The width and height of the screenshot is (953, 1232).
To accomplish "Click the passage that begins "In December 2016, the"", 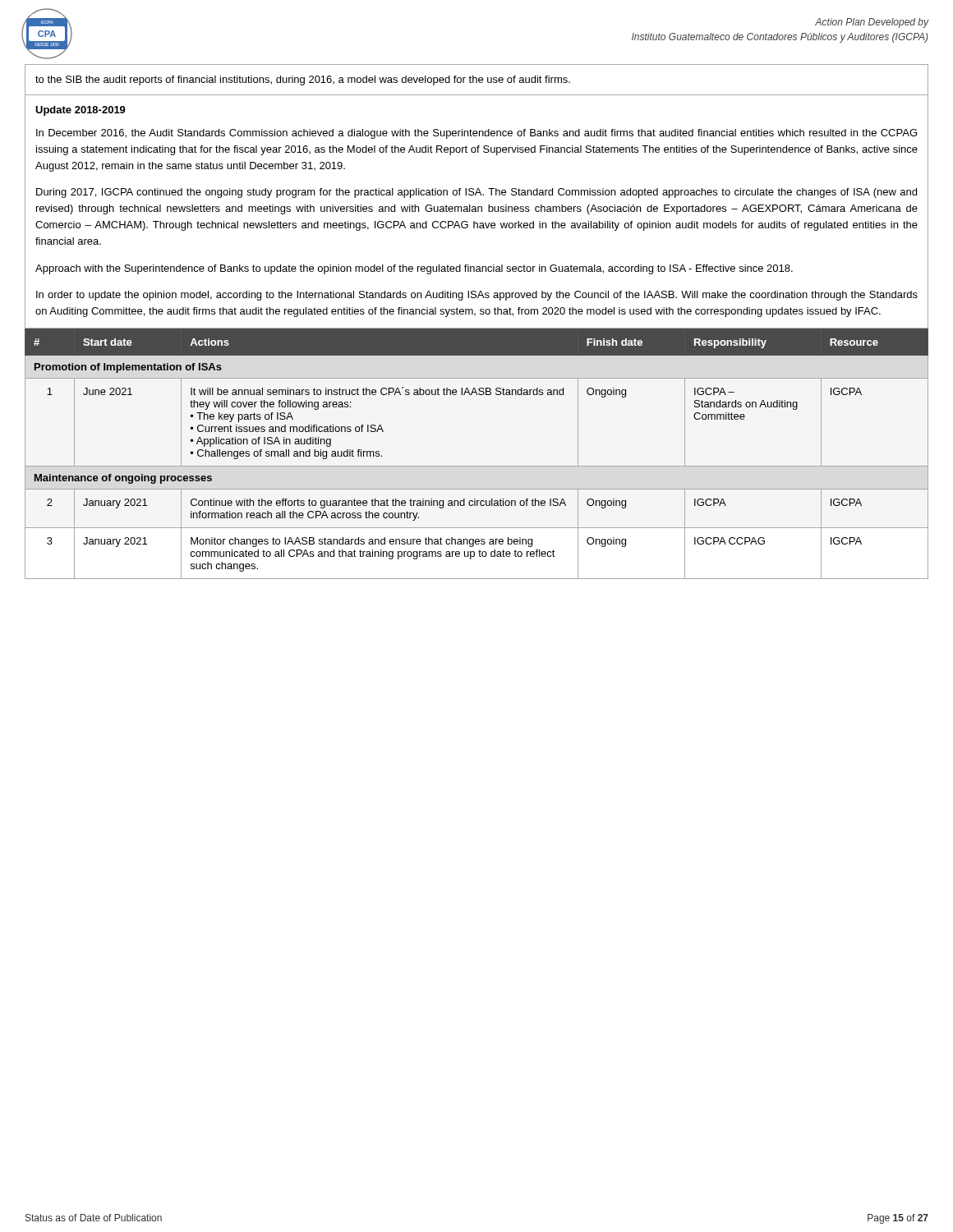I will [476, 149].
